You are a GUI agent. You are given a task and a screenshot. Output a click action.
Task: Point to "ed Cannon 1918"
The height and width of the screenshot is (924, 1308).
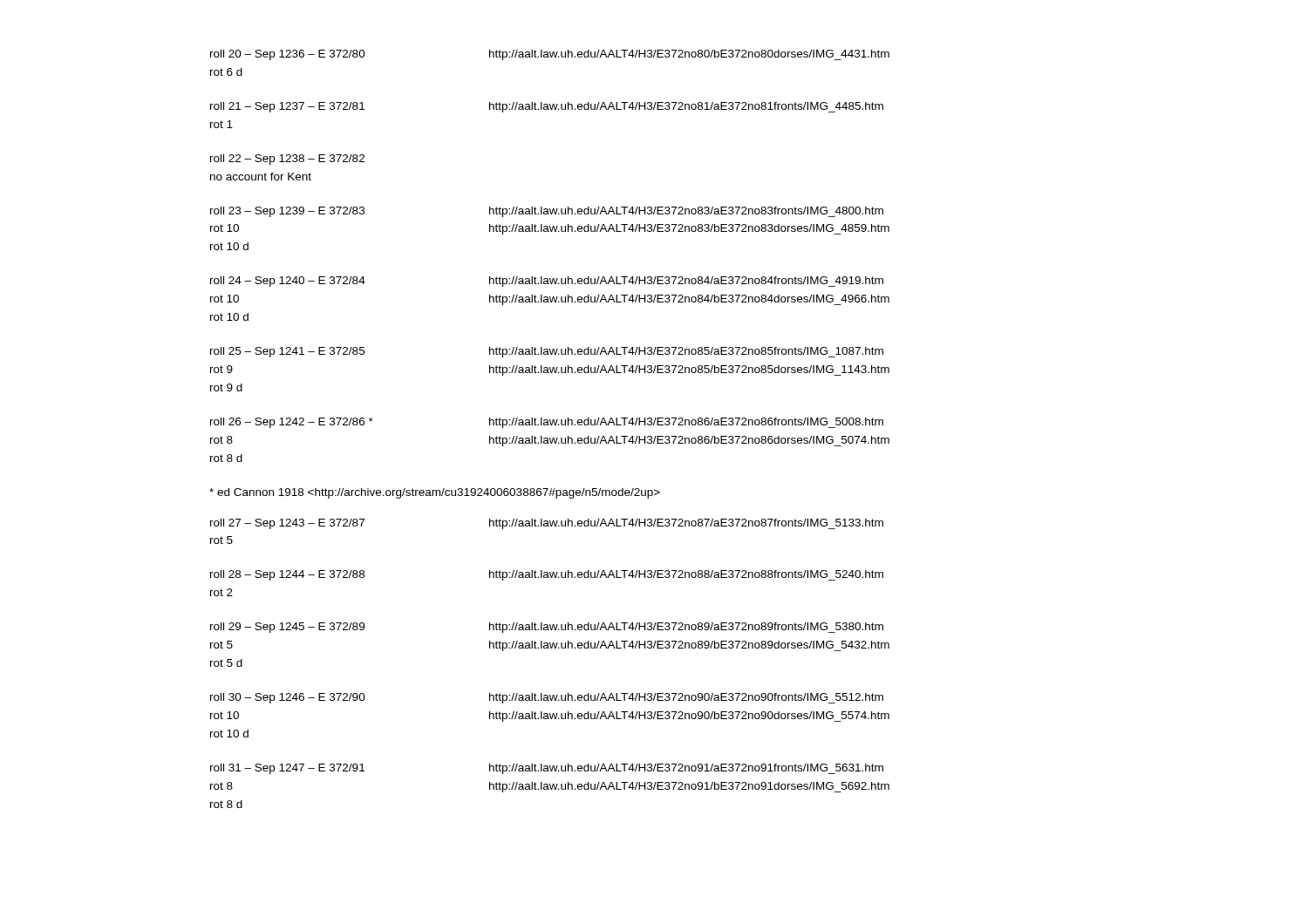tap(435, 492)
